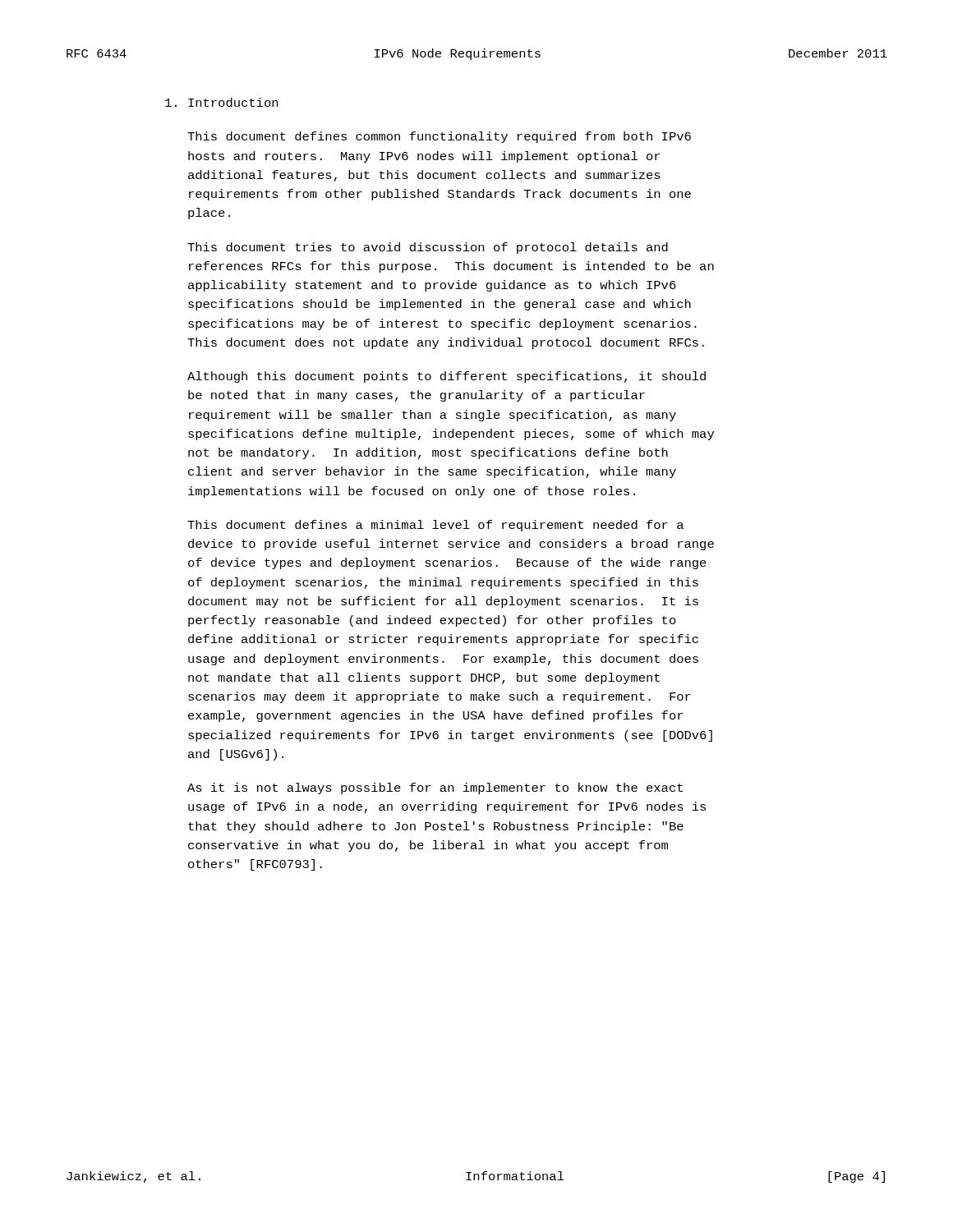Find the text block starting "This document defines a minimal"

439,640
